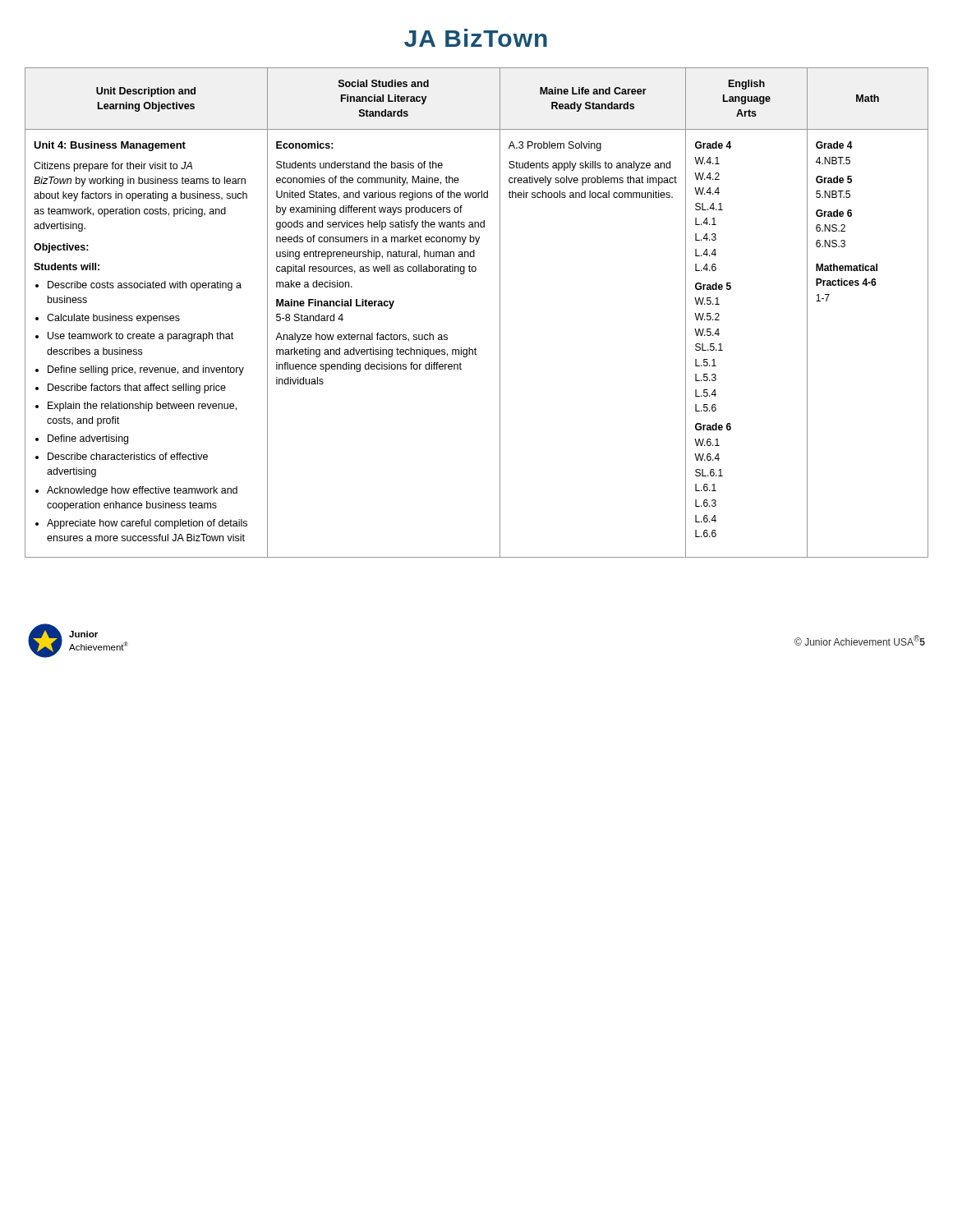953x1232 pixels.
Task: Select the block starting "JA BizTown"
Action: [476, 38]
